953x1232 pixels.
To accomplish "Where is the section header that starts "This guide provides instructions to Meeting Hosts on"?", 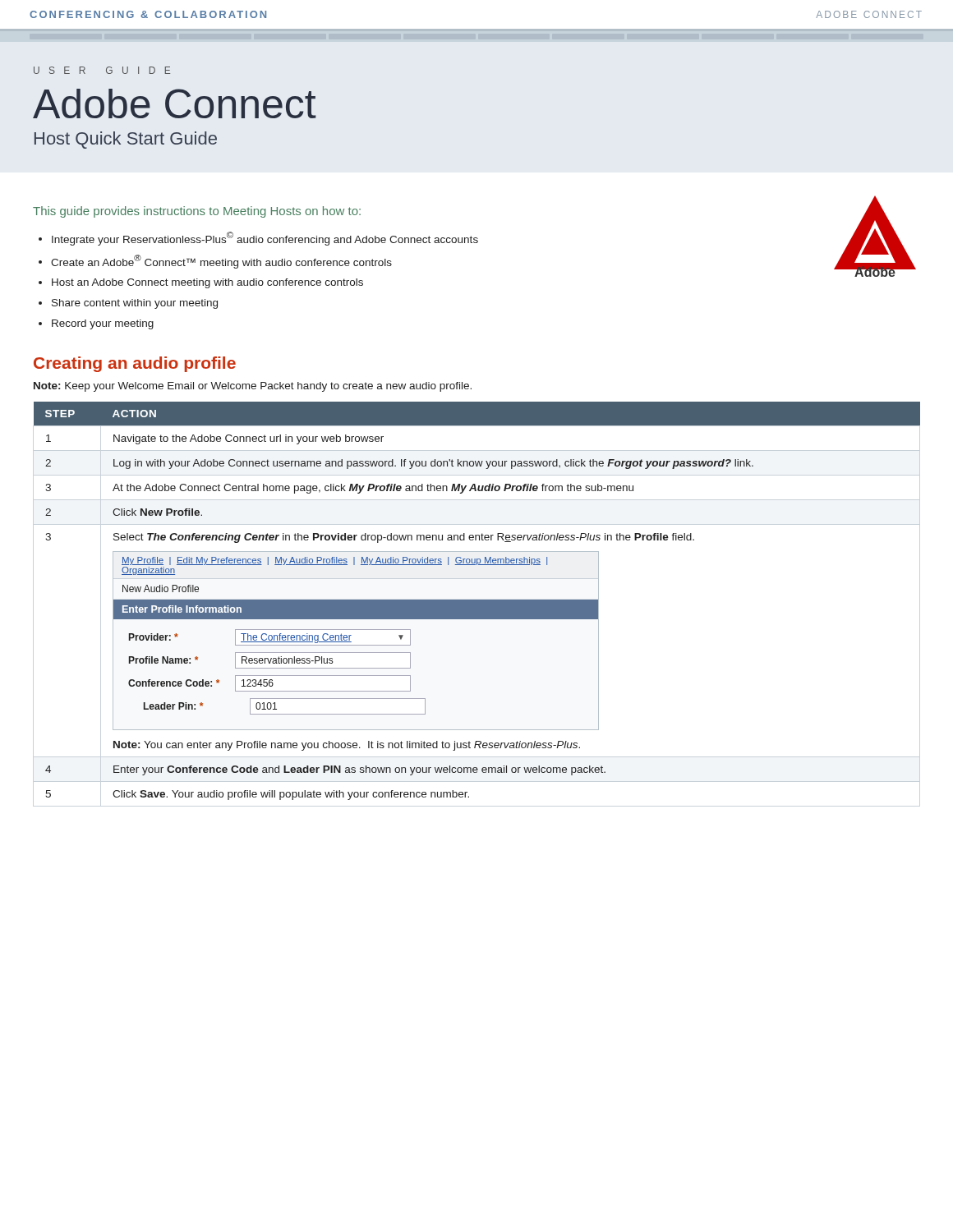I will pos(197,210).
